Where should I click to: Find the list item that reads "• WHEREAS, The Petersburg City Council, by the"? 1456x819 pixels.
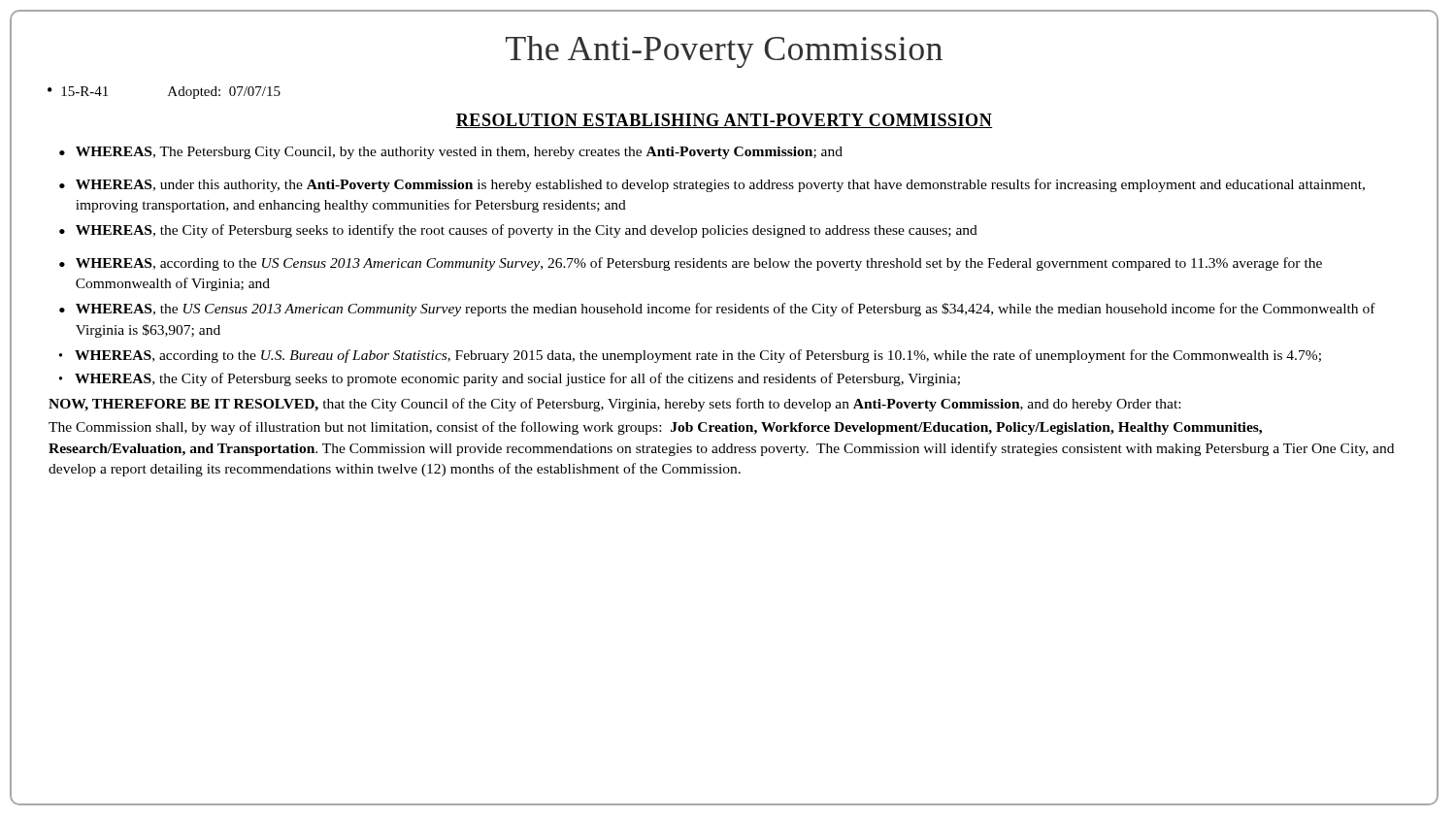729,155
